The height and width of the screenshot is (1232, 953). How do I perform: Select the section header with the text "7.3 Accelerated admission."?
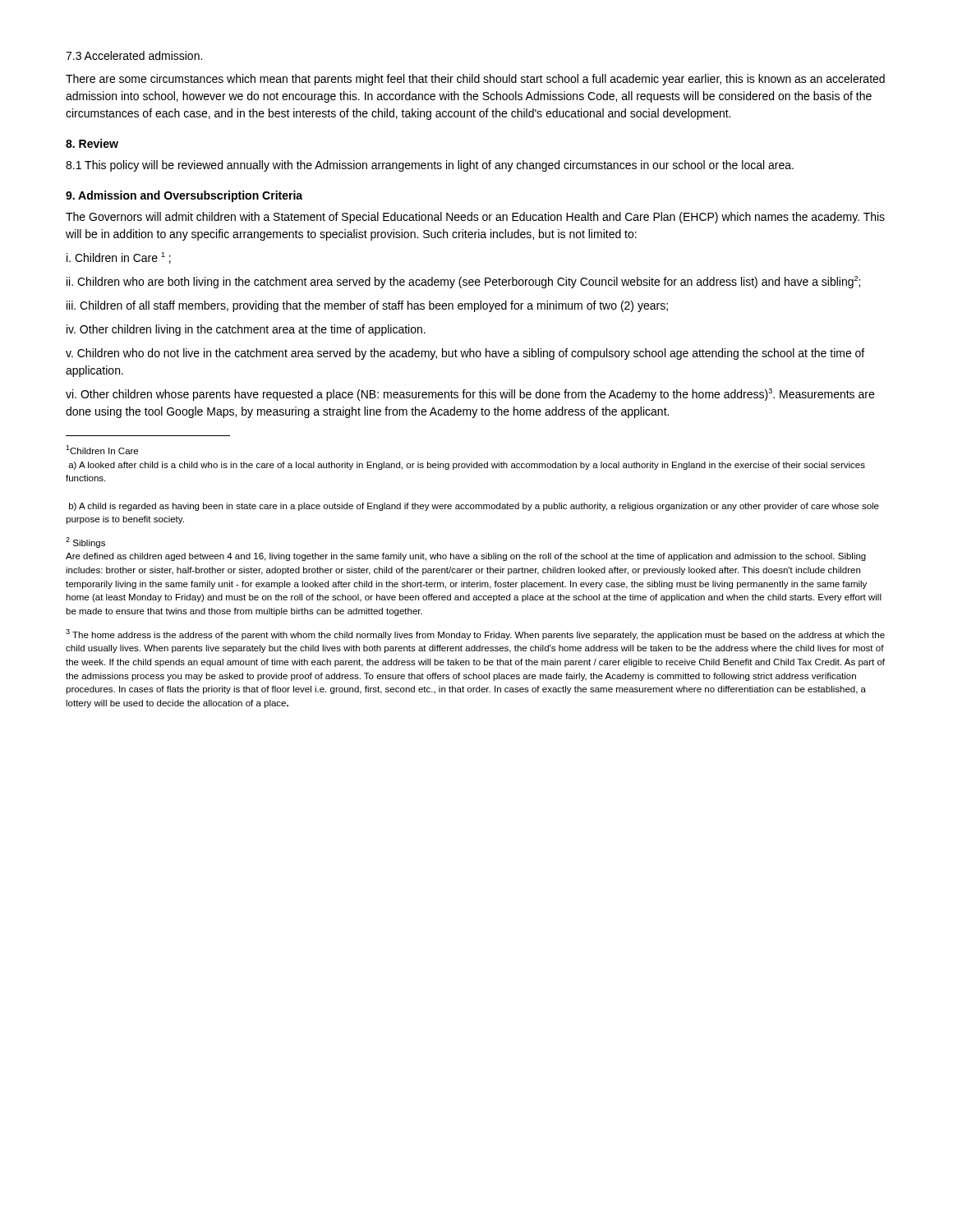[134, 56]
